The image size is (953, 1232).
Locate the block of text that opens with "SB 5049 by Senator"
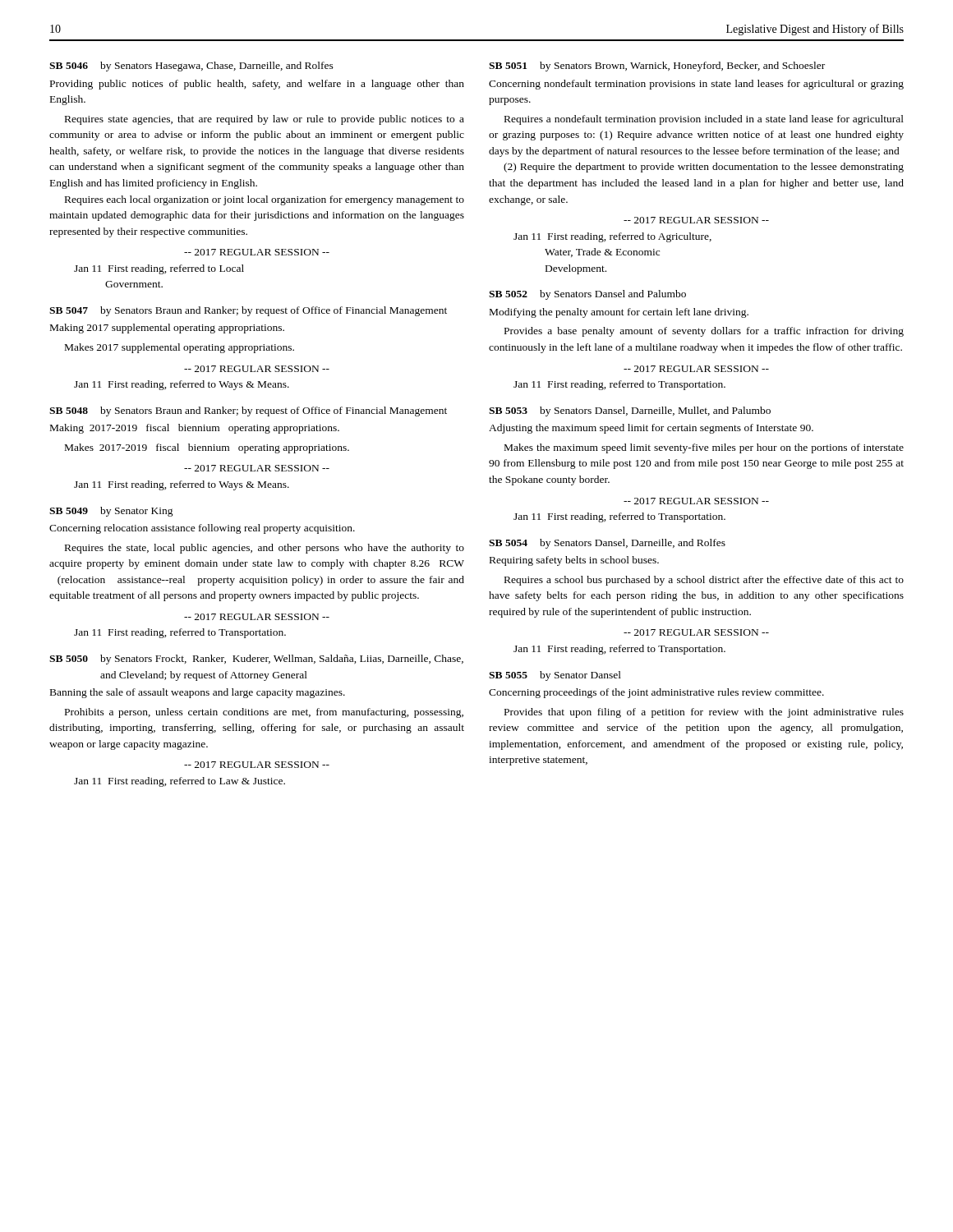click(x=257, y=571)
